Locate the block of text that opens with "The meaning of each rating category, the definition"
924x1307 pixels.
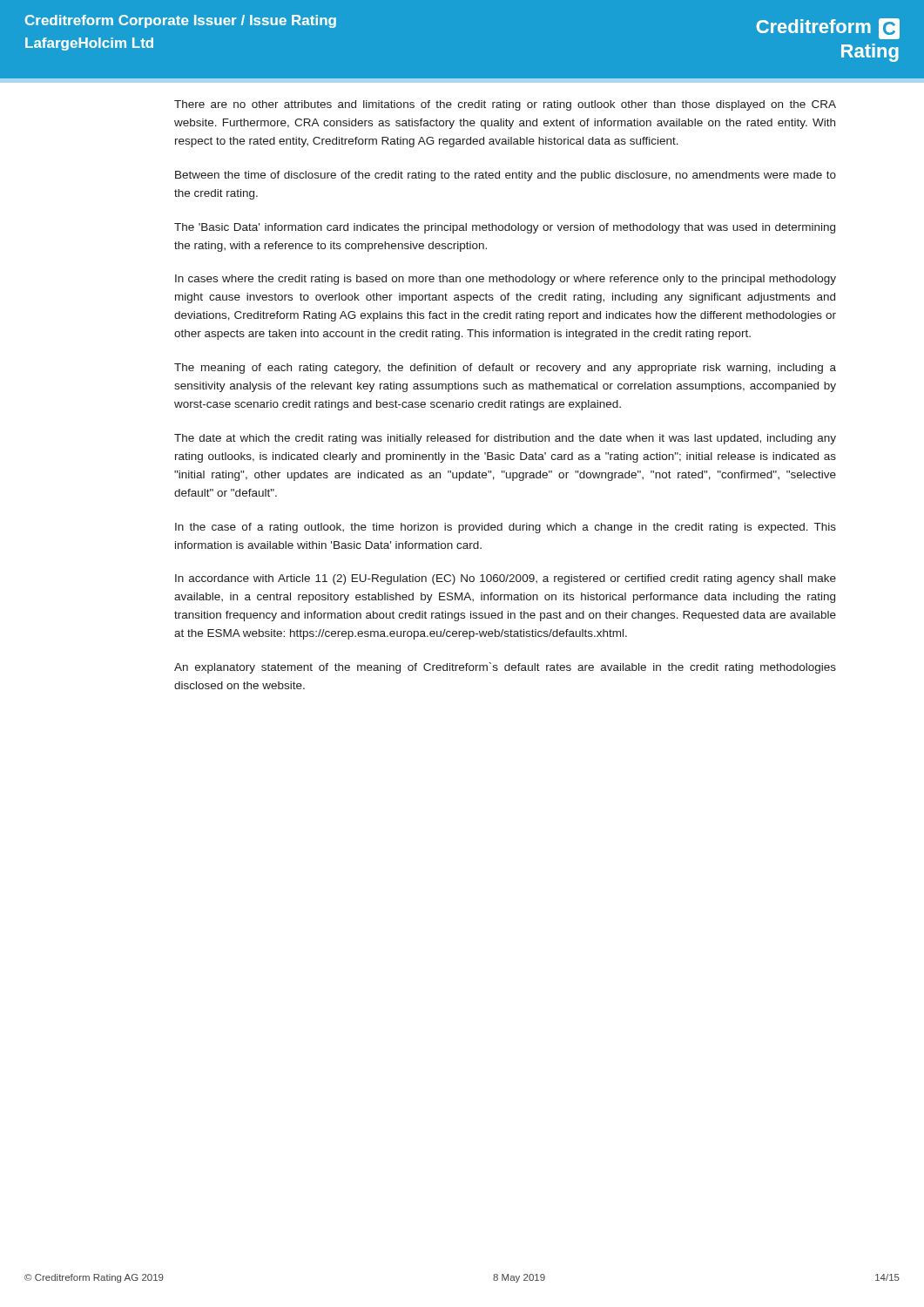[505, 386]
